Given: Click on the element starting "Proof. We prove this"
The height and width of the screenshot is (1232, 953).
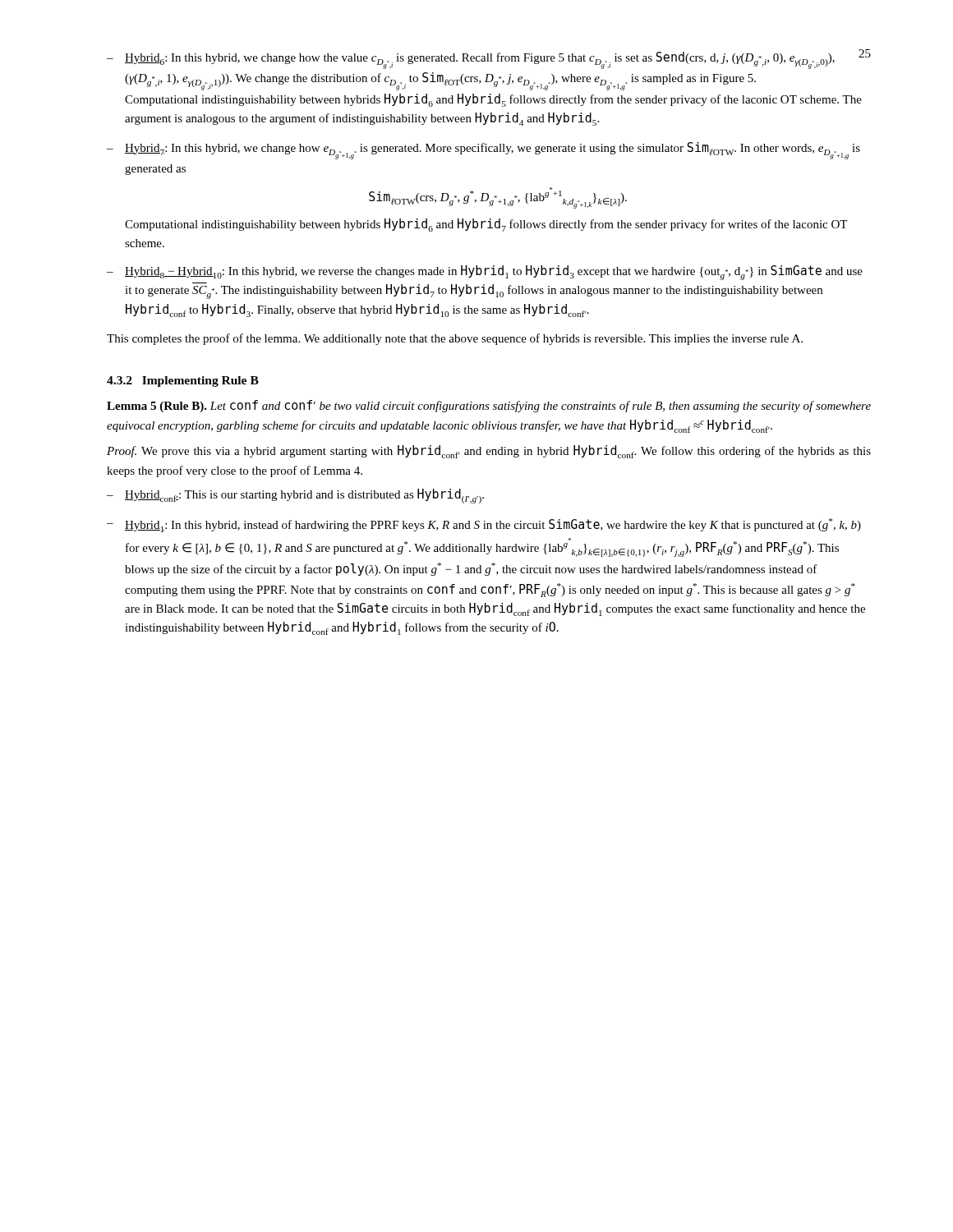Looking at the screenshot, I should click(x=489, y=460).
